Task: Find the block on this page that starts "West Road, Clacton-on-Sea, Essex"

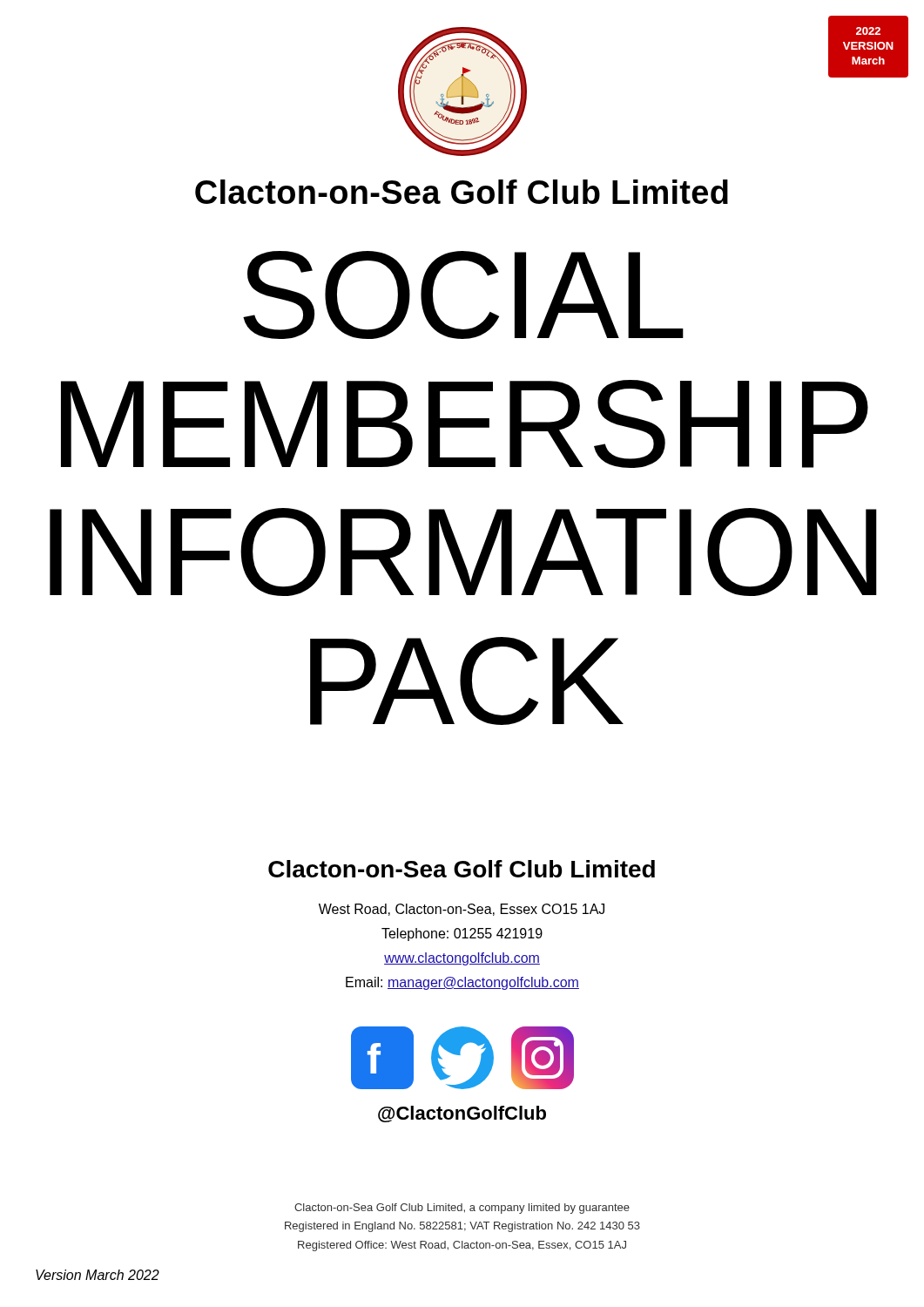Action: 462,946
